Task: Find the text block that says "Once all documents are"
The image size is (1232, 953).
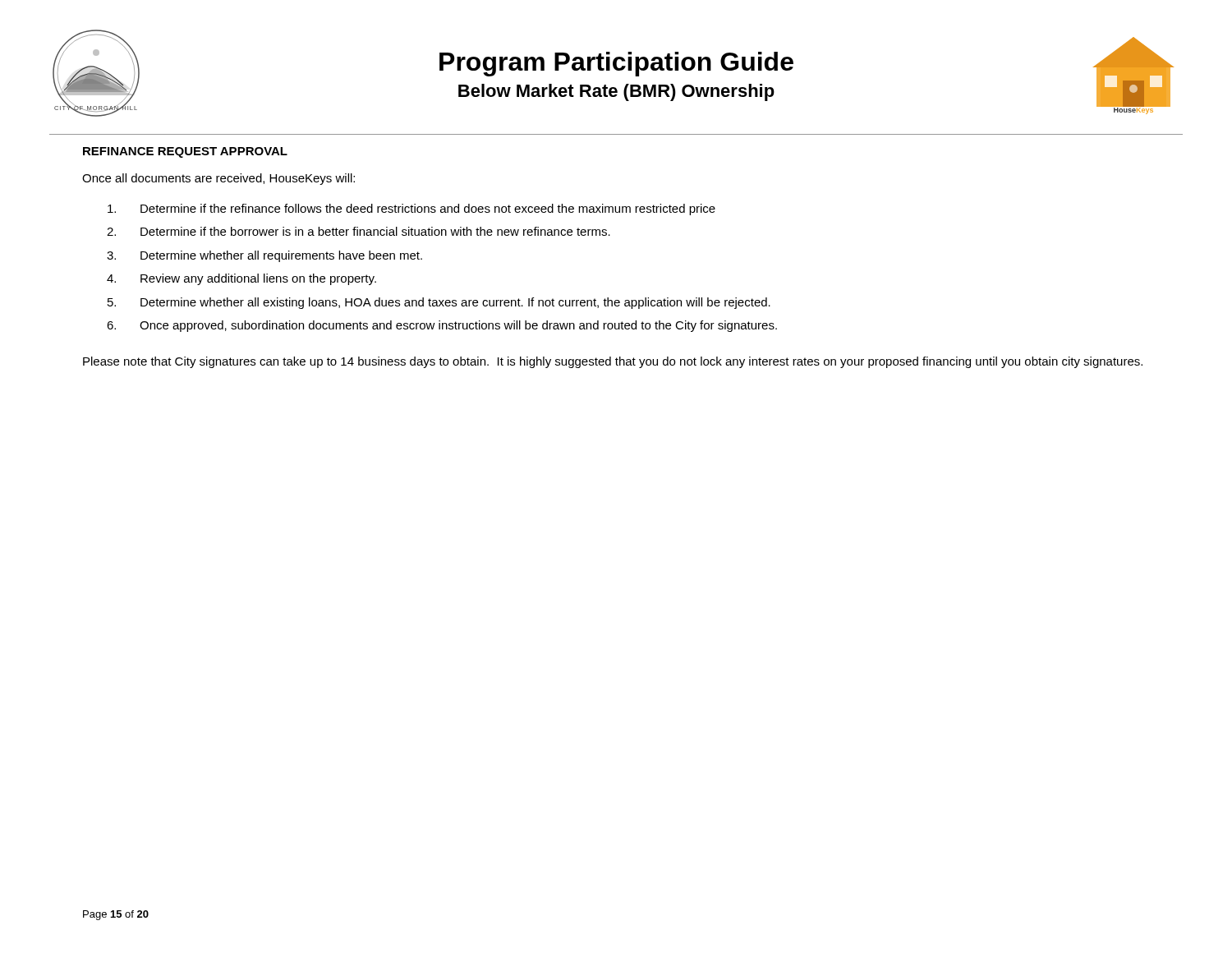Action: pyautogui.click(x=219, y=178)
